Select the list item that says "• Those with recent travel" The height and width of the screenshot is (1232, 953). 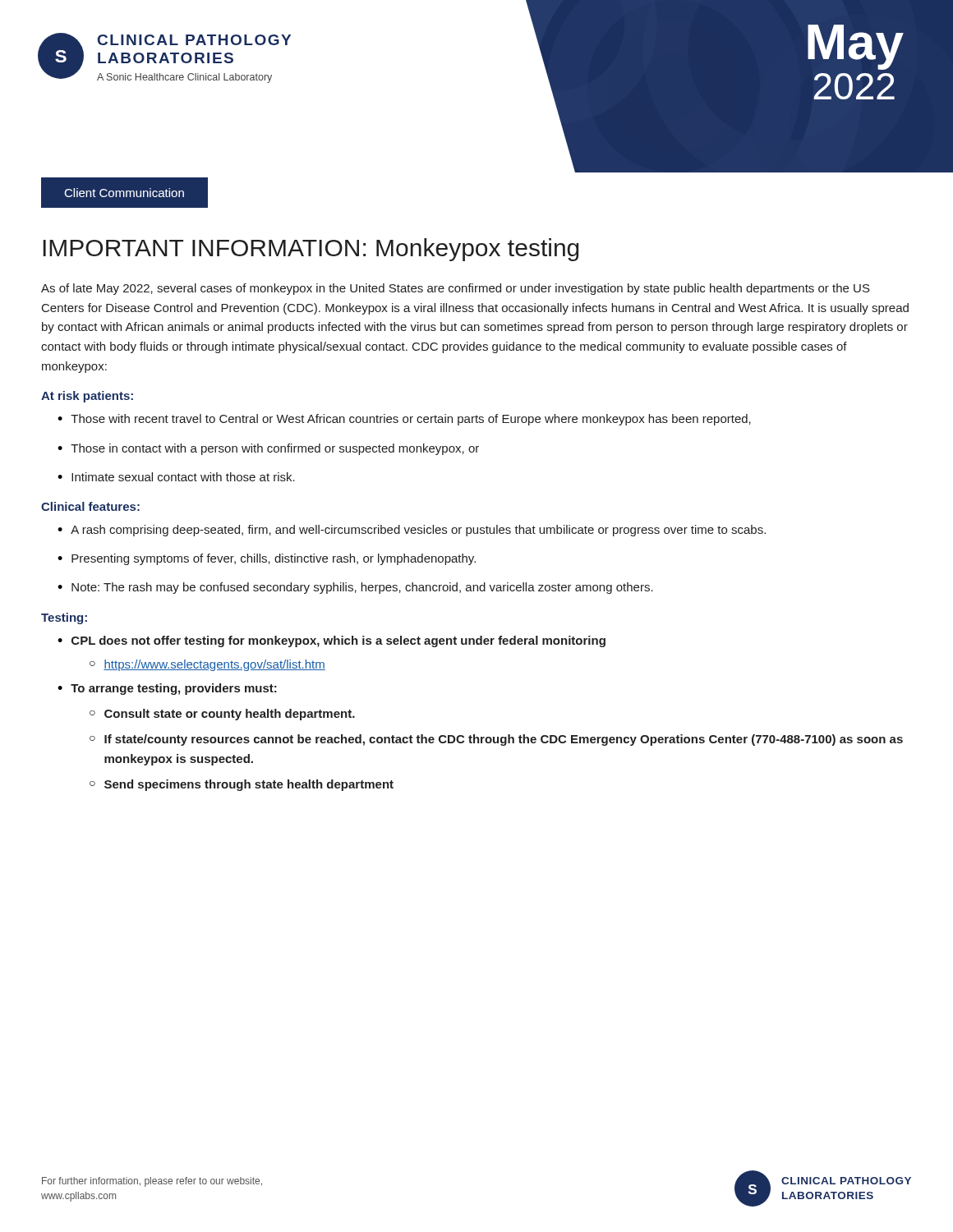coord(405,420)
